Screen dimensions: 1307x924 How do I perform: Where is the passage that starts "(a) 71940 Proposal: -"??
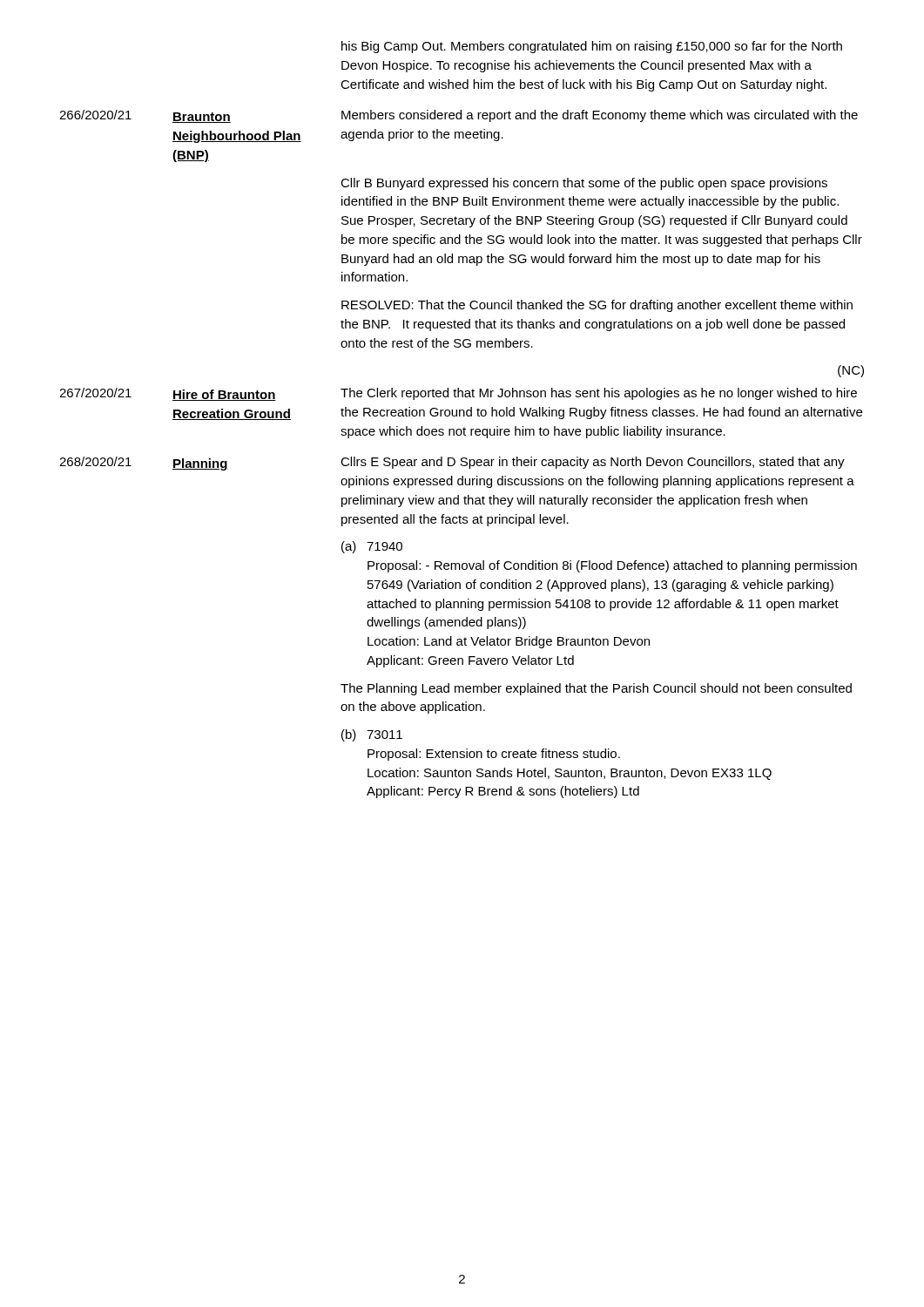pyautogui.click(x=603, y=603)
